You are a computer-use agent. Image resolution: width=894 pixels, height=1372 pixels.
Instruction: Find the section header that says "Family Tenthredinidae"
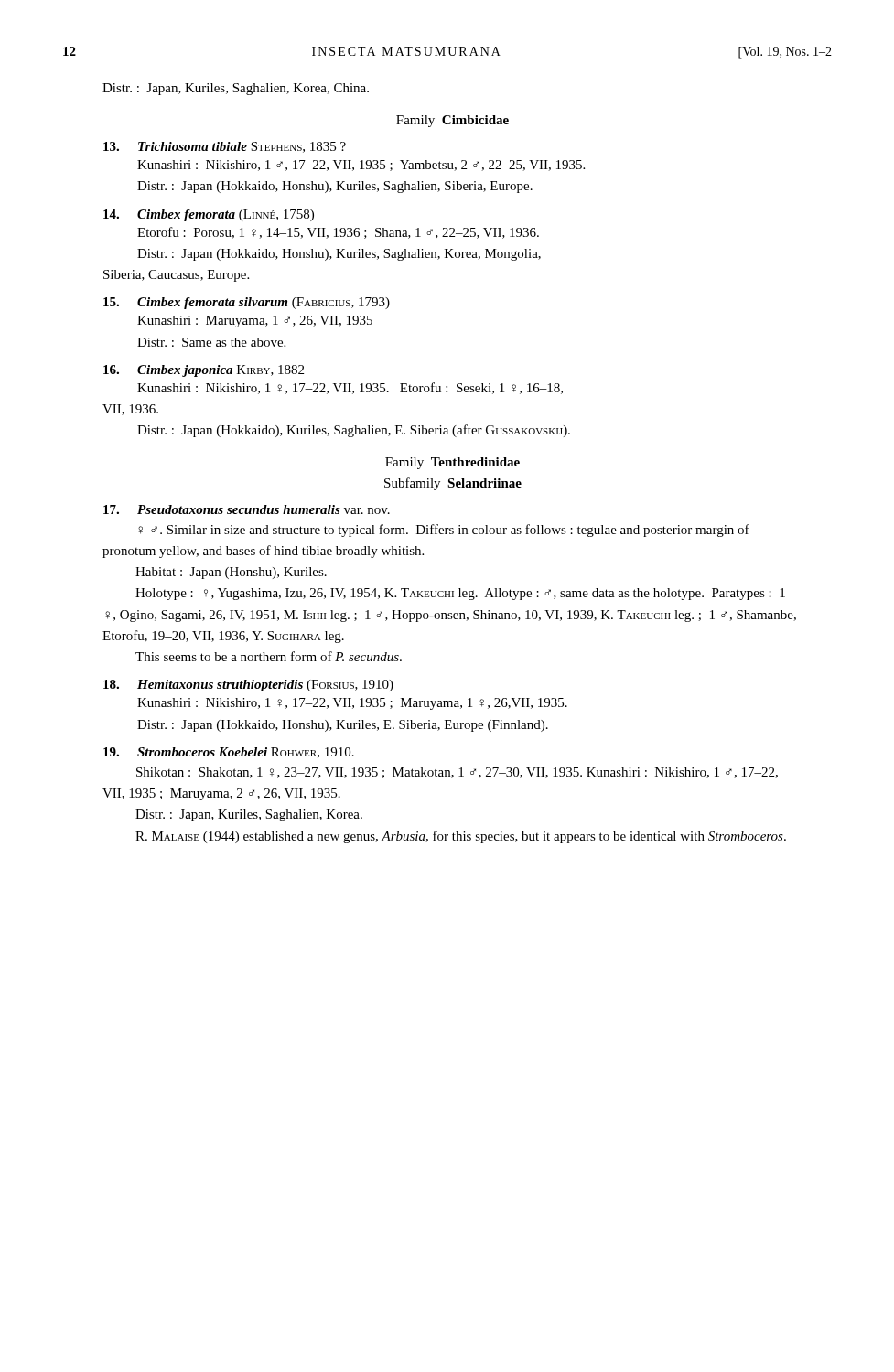coord(452,461)
